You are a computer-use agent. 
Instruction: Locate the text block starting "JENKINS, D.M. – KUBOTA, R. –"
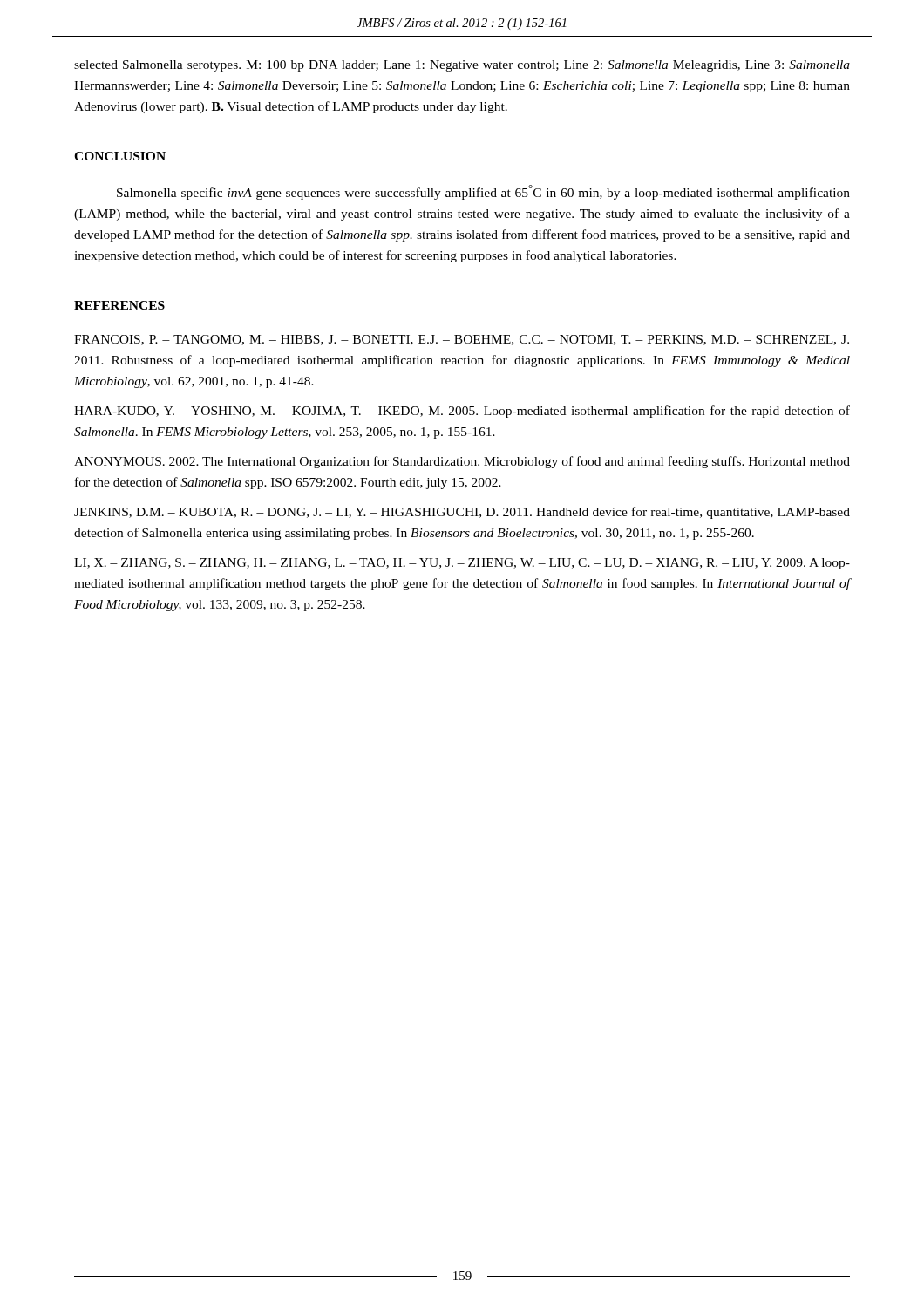[x=462, y=522]
